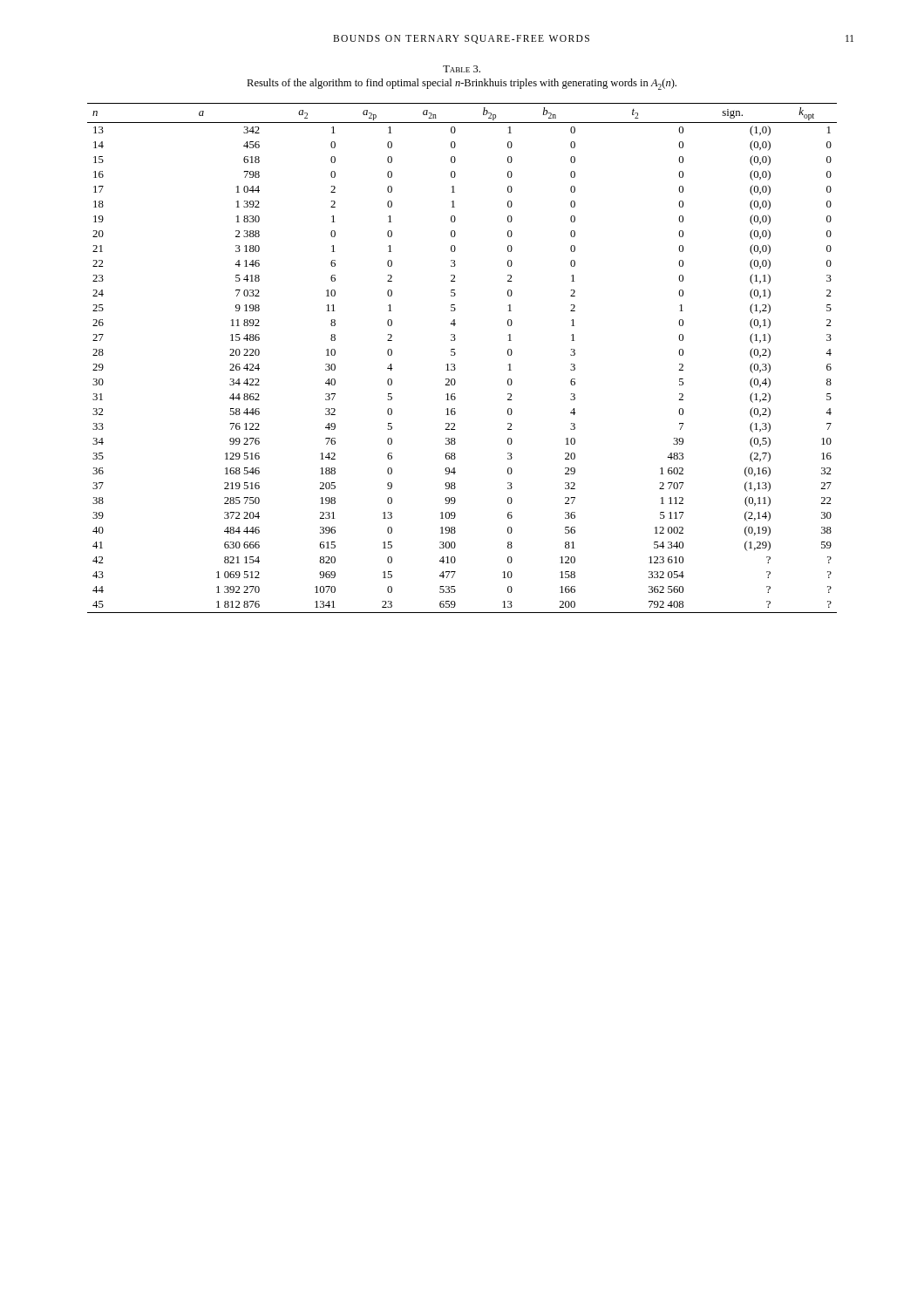This screenshot has height=1308, width=924.
Task: Click on the table containing "2 707"
Action: (462, 360)
